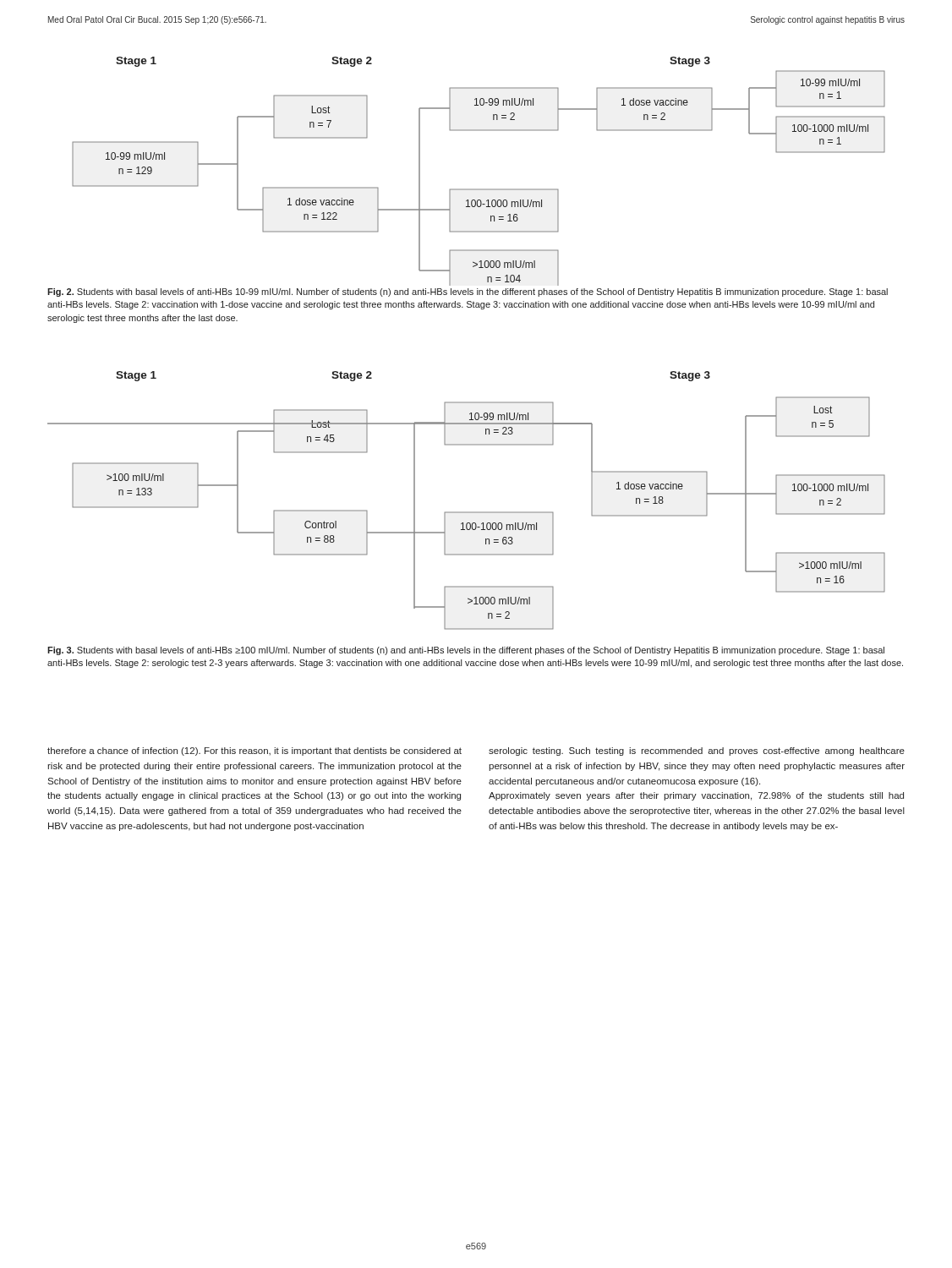
Task: Point to the block beginning "serologic testing. Such testing is recommended and proves"
Action: [x=697, y=788]
